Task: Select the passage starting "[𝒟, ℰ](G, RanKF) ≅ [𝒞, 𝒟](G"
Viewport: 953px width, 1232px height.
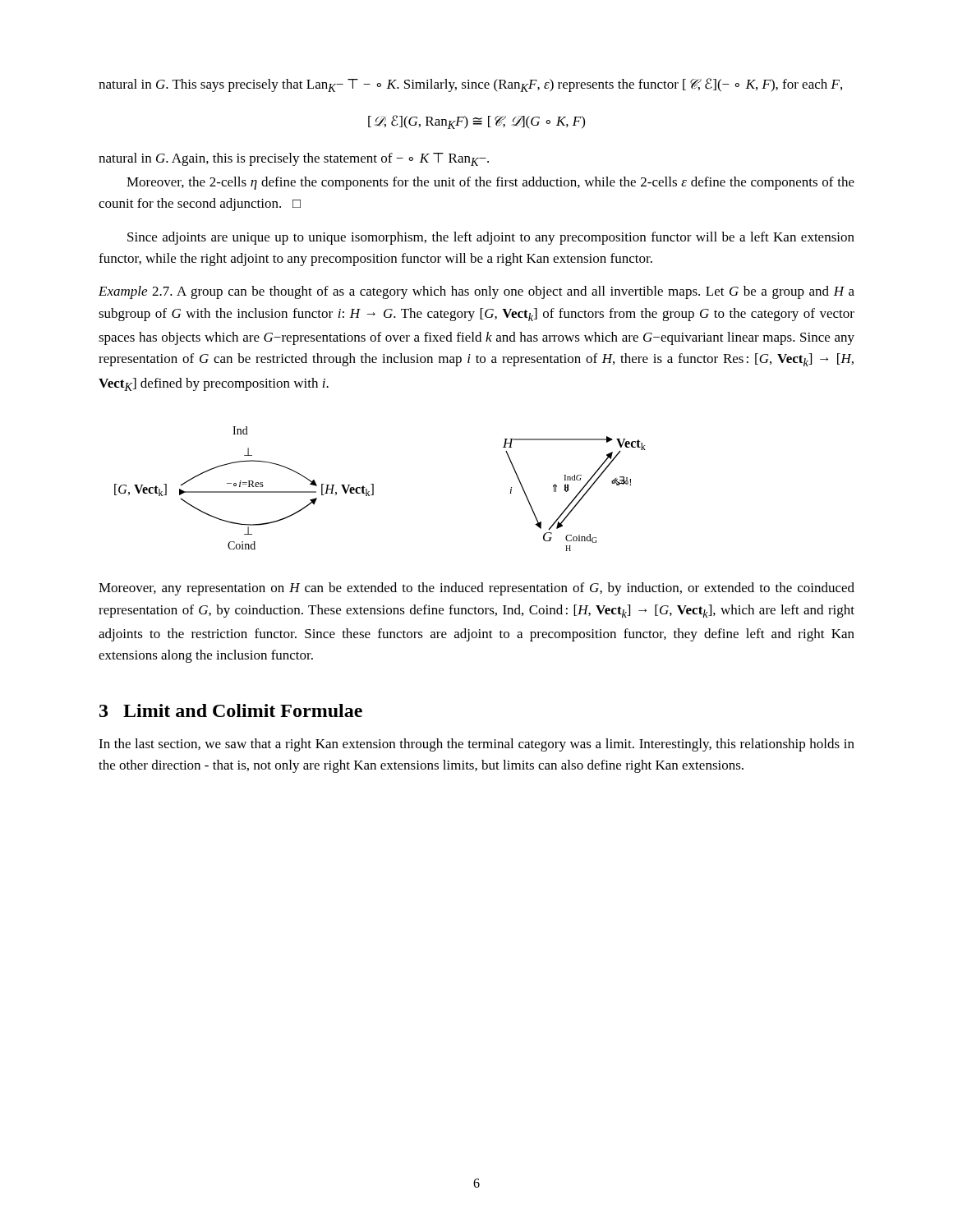Action: click(x=476, y=123)
